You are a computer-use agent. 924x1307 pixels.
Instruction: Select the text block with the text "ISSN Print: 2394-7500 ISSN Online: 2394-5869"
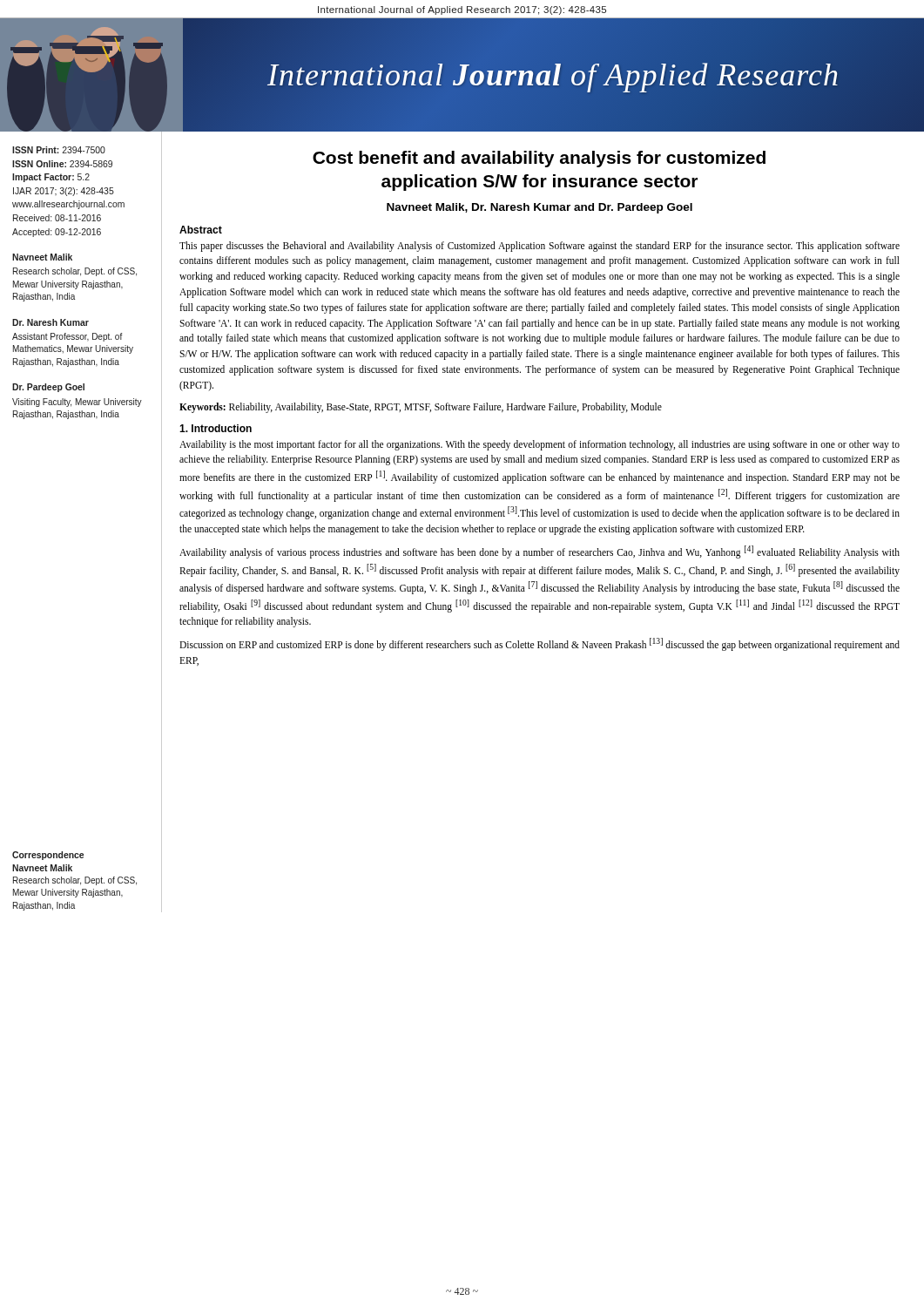tap(69, 191)
